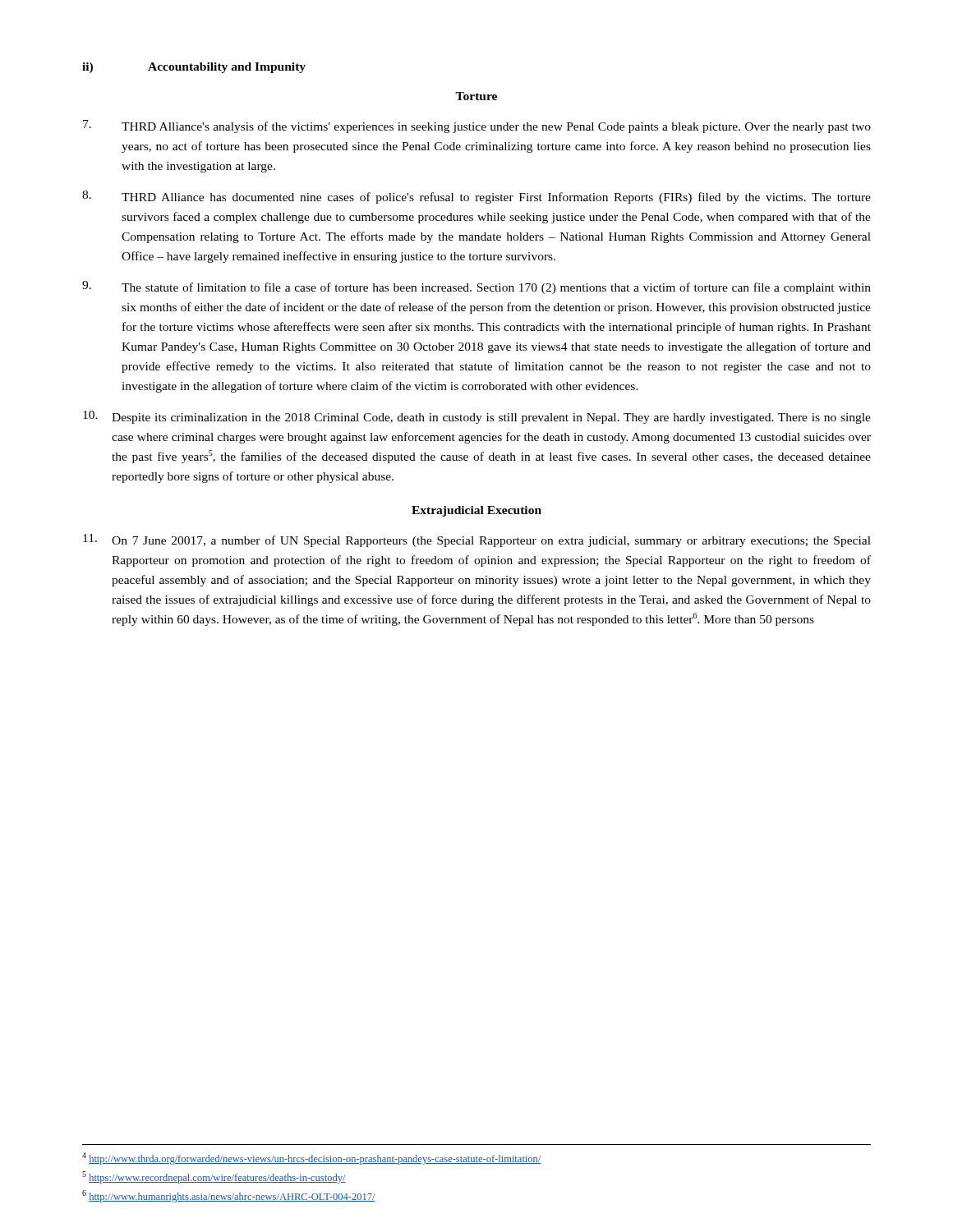Select the block starting "Extrajudicial Execution"
This screenshot has height=1232, width=953.
click(476, 510)
